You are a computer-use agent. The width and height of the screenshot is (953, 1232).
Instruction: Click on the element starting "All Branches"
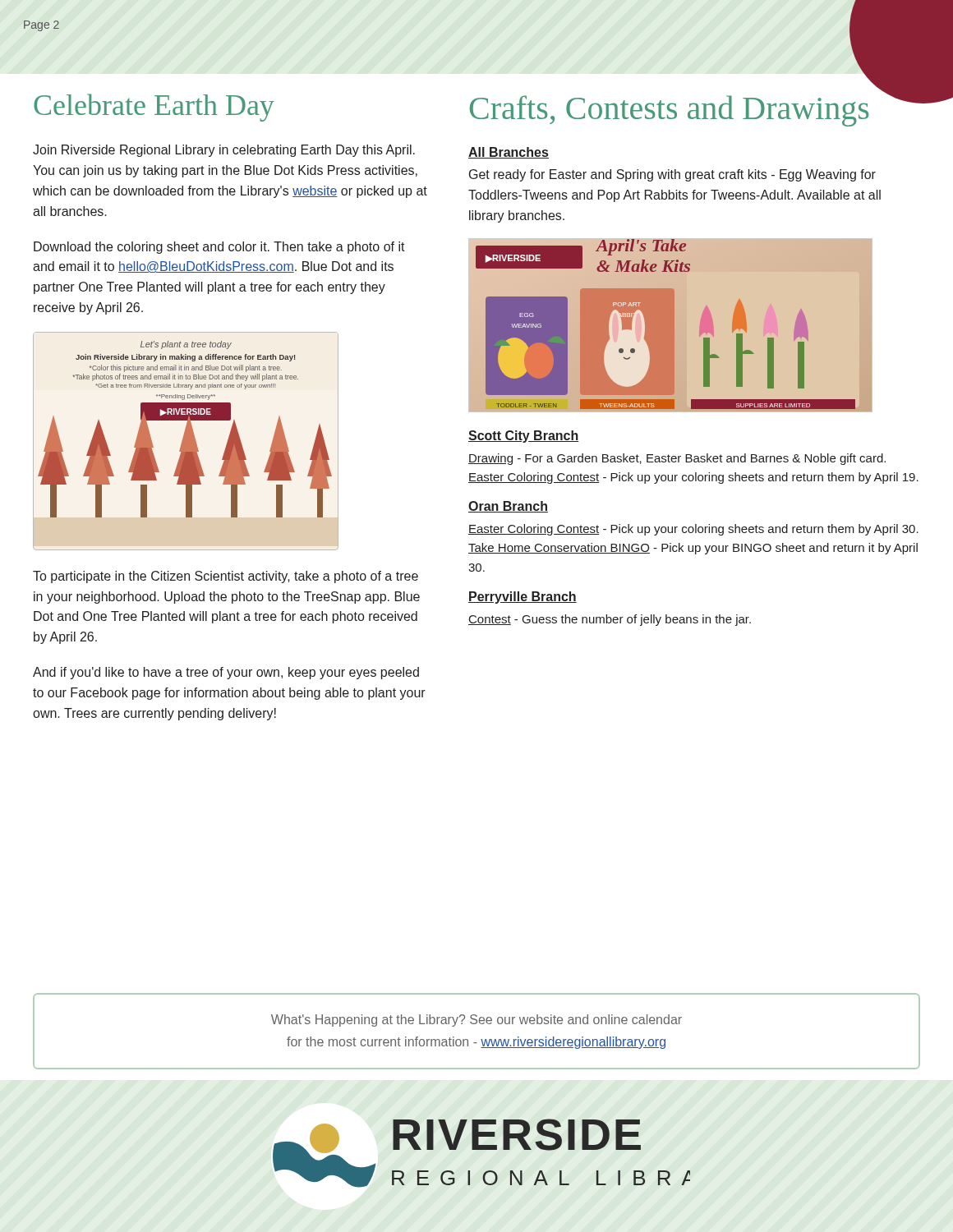click(x=508, y=153)
